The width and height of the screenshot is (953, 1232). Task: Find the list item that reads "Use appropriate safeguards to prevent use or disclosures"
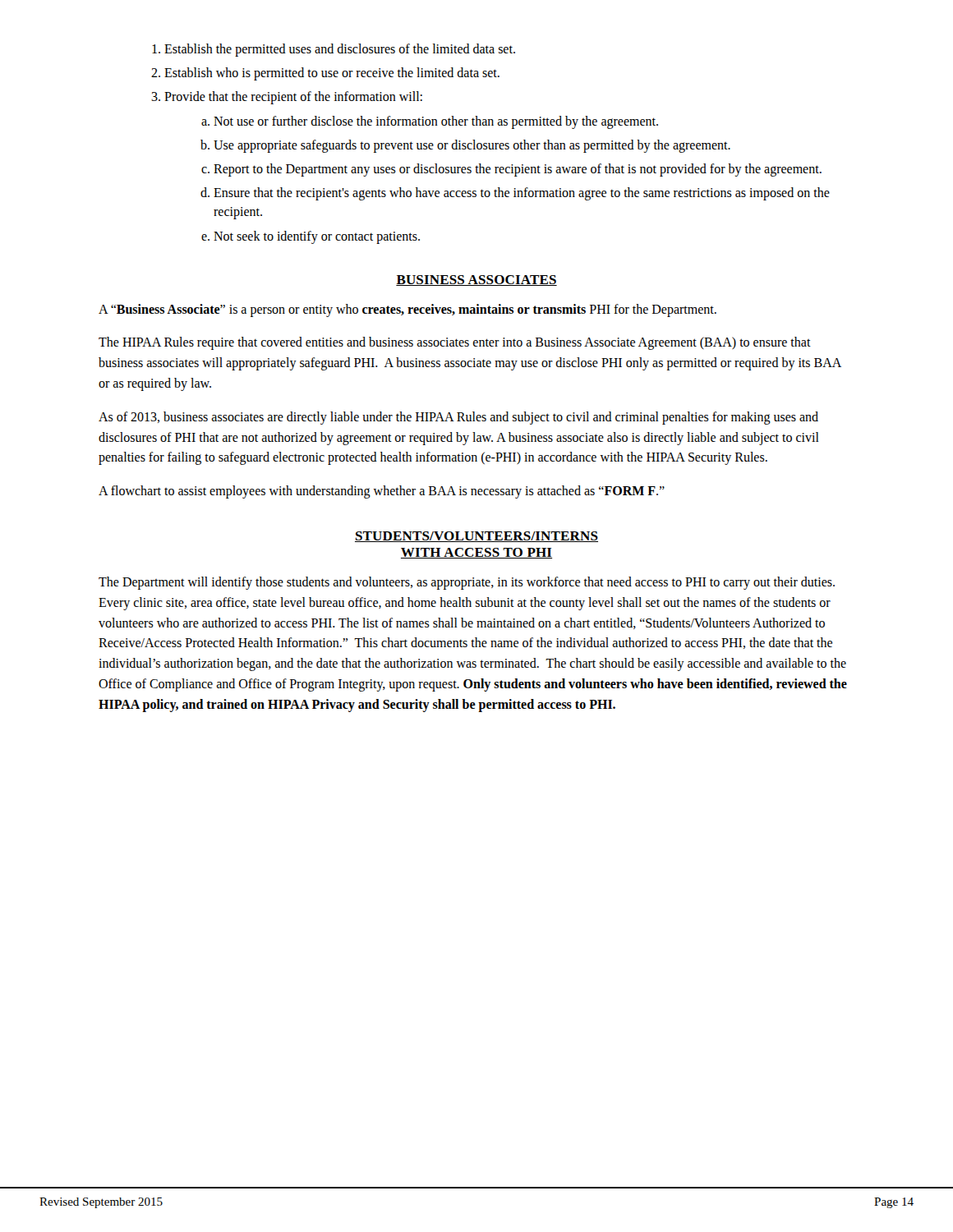coord(472,145)
